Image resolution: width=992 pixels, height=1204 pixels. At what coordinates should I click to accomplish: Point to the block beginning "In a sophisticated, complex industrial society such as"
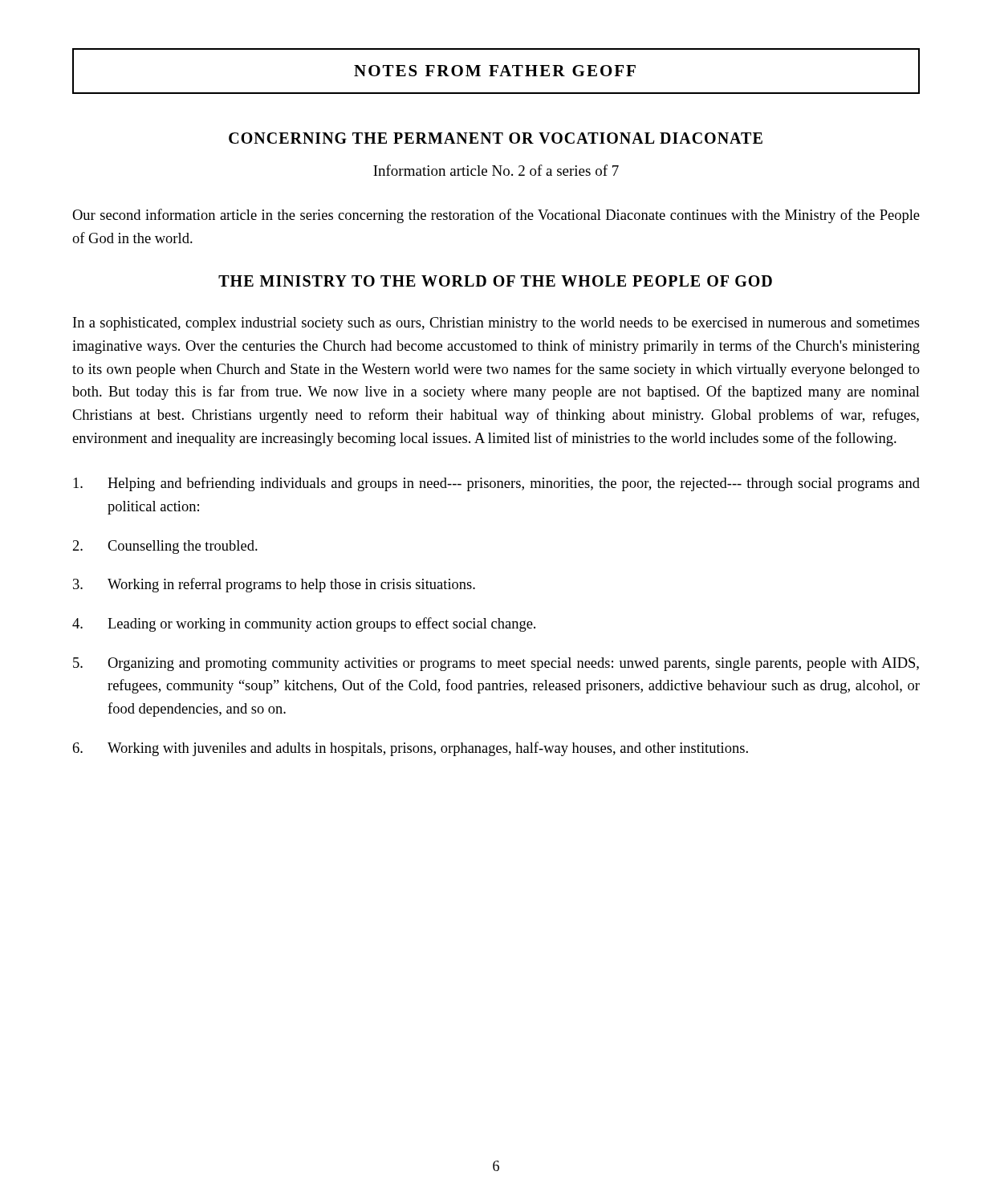(x=496, y=381)
